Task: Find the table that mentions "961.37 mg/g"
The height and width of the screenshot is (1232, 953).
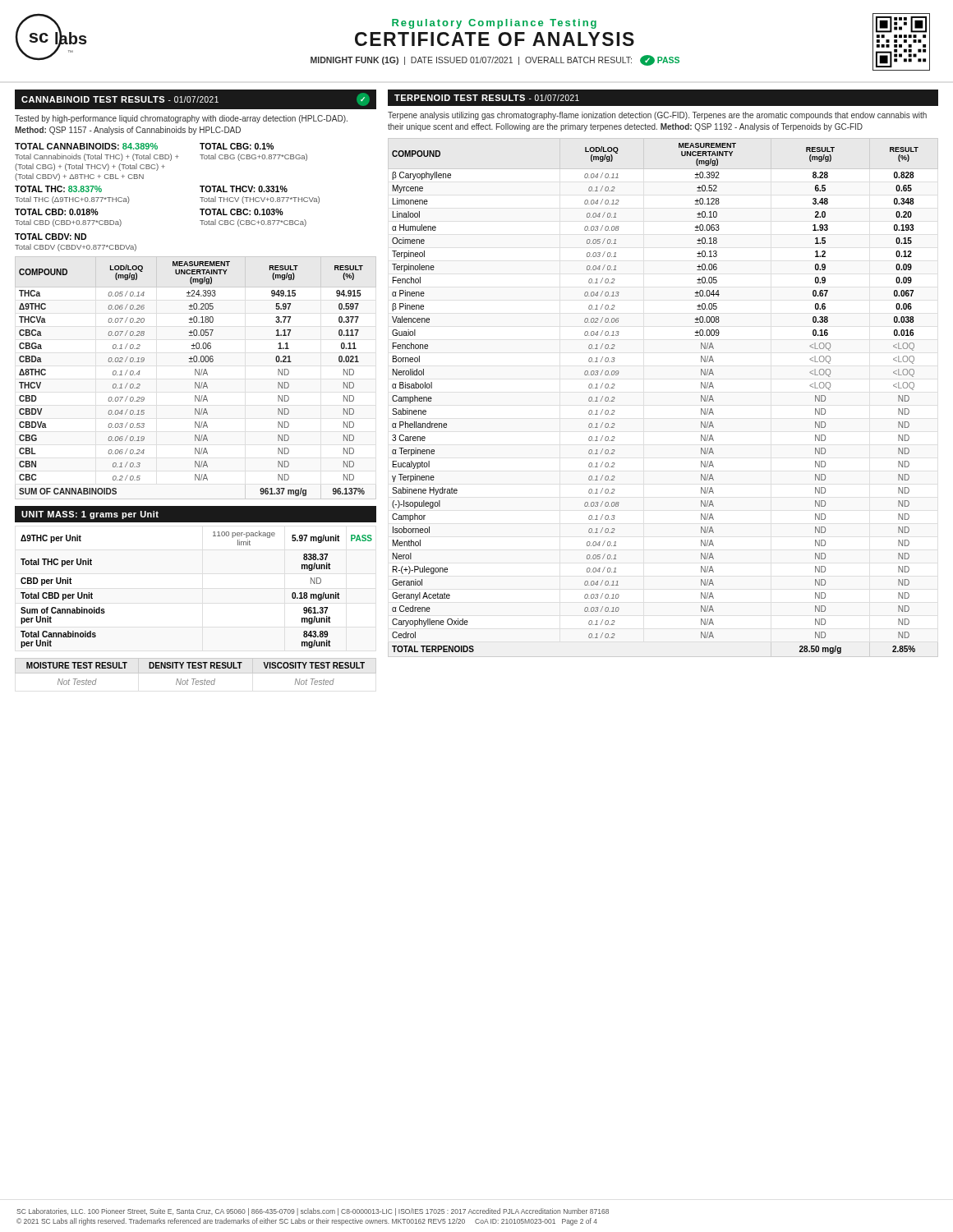Action: pos(196,378)
